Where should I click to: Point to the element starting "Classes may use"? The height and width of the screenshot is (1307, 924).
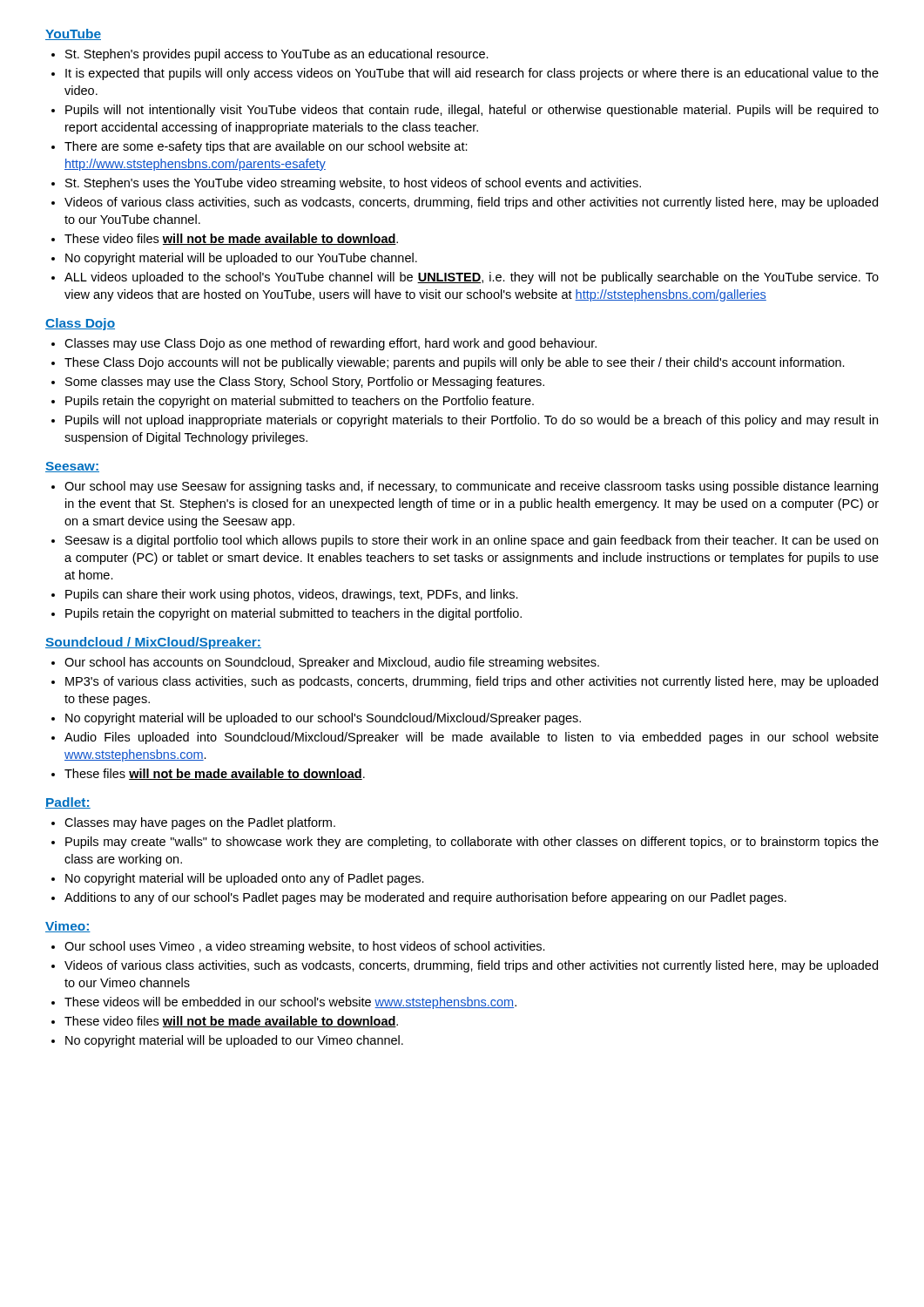point(472,343)
